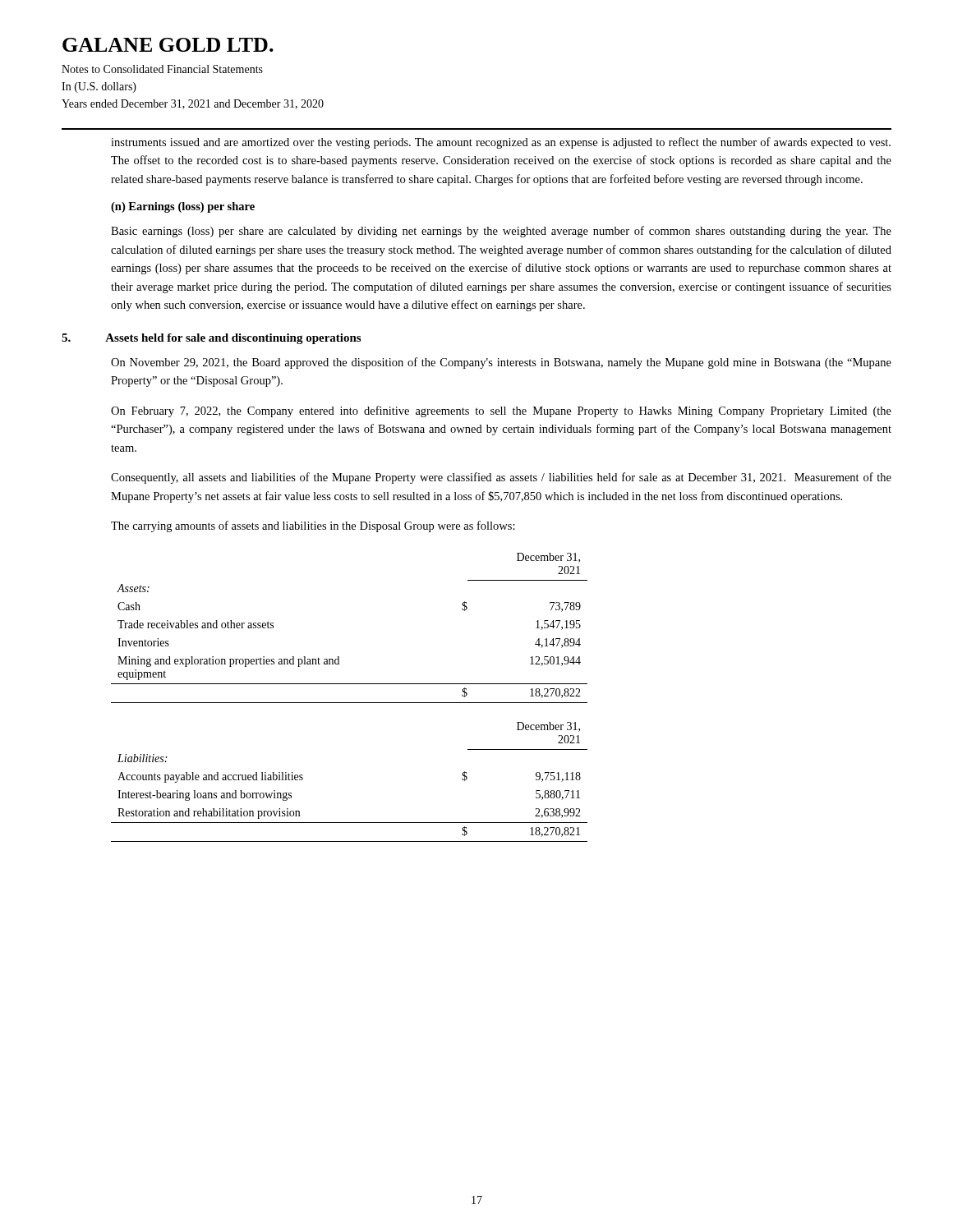Select the title with the text "GALANE GOLD LTD."
Viewport: 953px width, 1232px height.
coord(168,45)
